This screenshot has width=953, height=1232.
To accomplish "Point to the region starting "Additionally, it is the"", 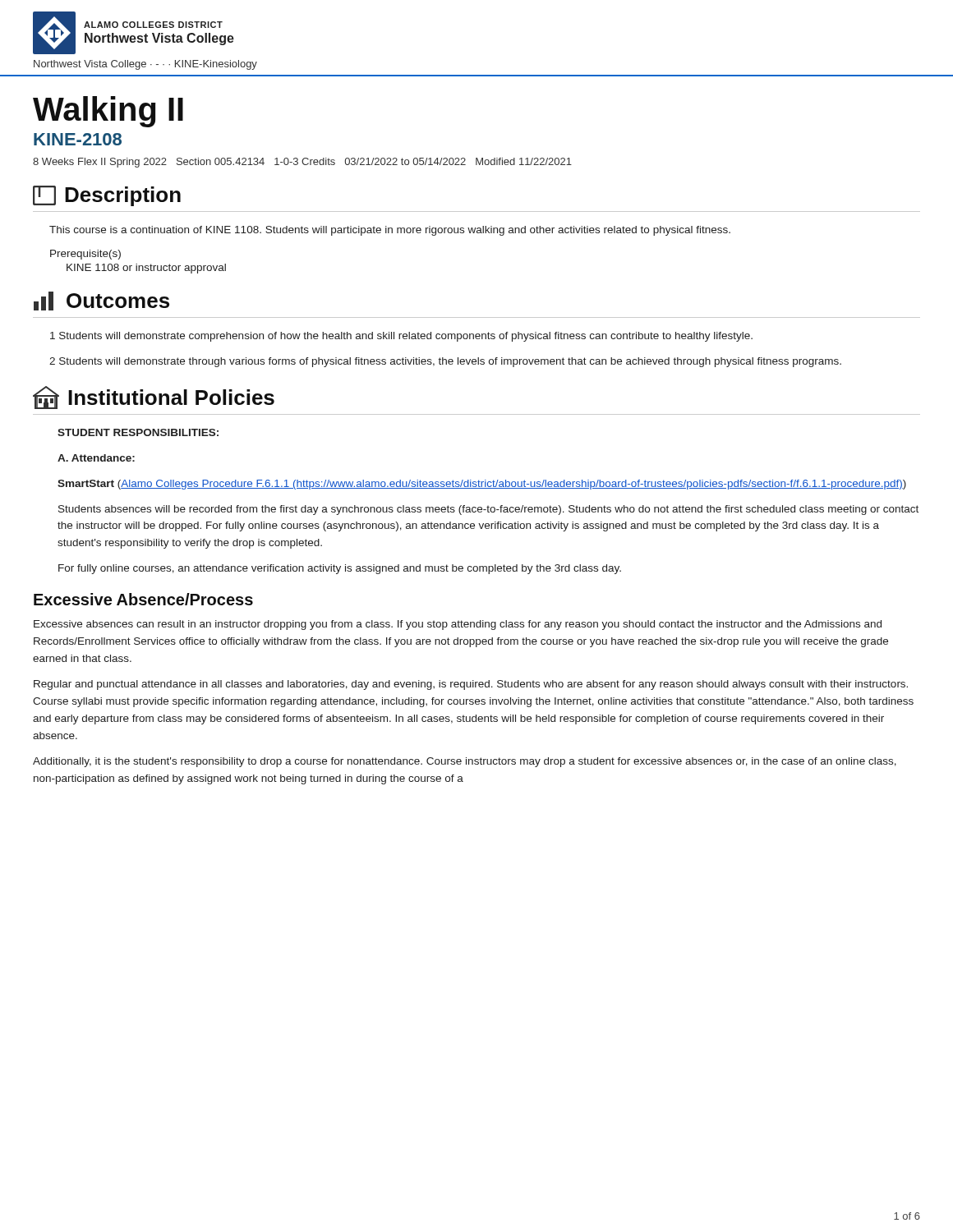I will pos(465,769).
